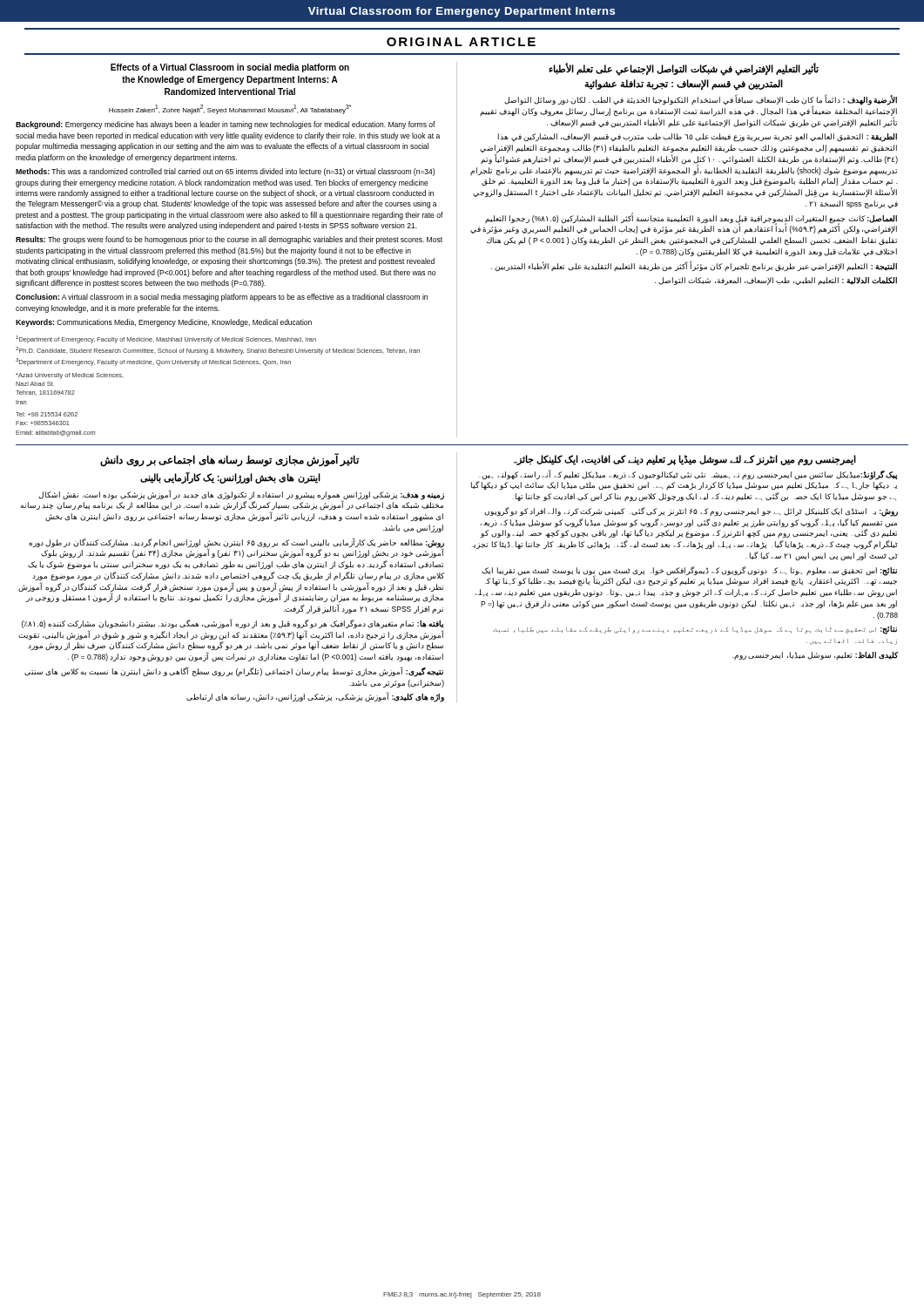Where is the passage that starts "الكلمات الدلالية : التعليم الطبي،"?
924x1307 pixels.
point(776,281)
